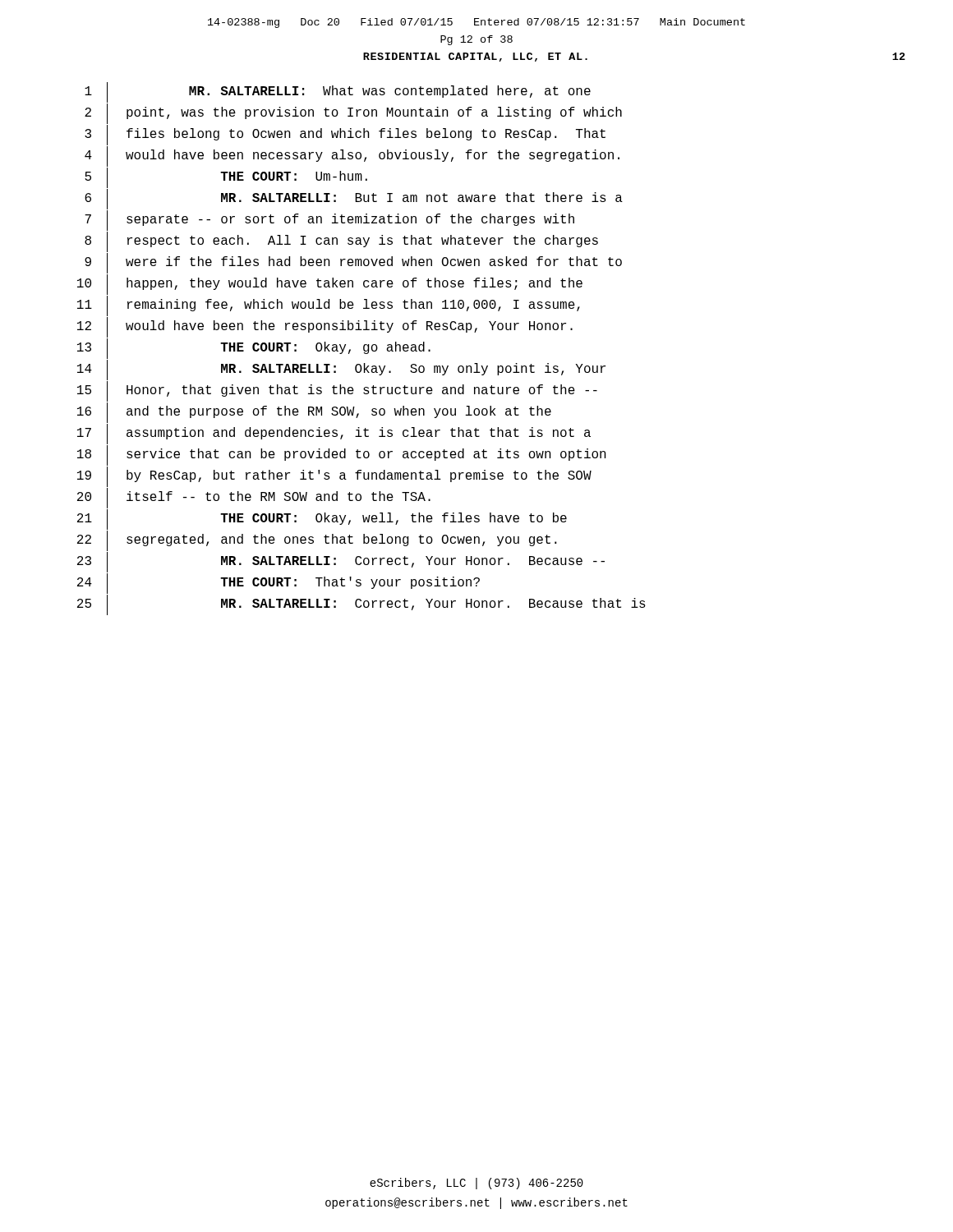Click on the region starting "6 MR. SALTARELLI: But I am not"
This screenshot has height=1232, width=953.
481,199
